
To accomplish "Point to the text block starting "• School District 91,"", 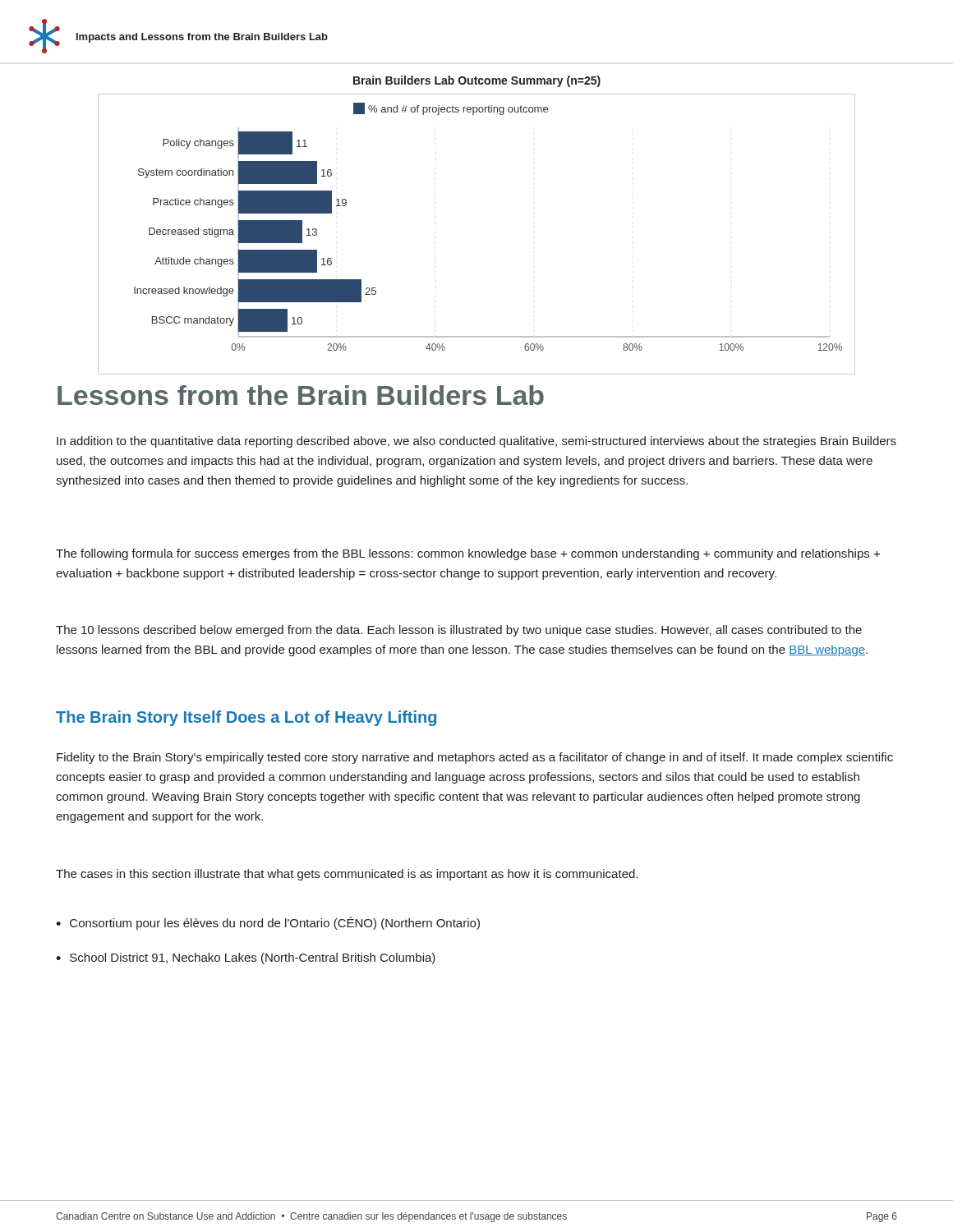I will point(246,959).
